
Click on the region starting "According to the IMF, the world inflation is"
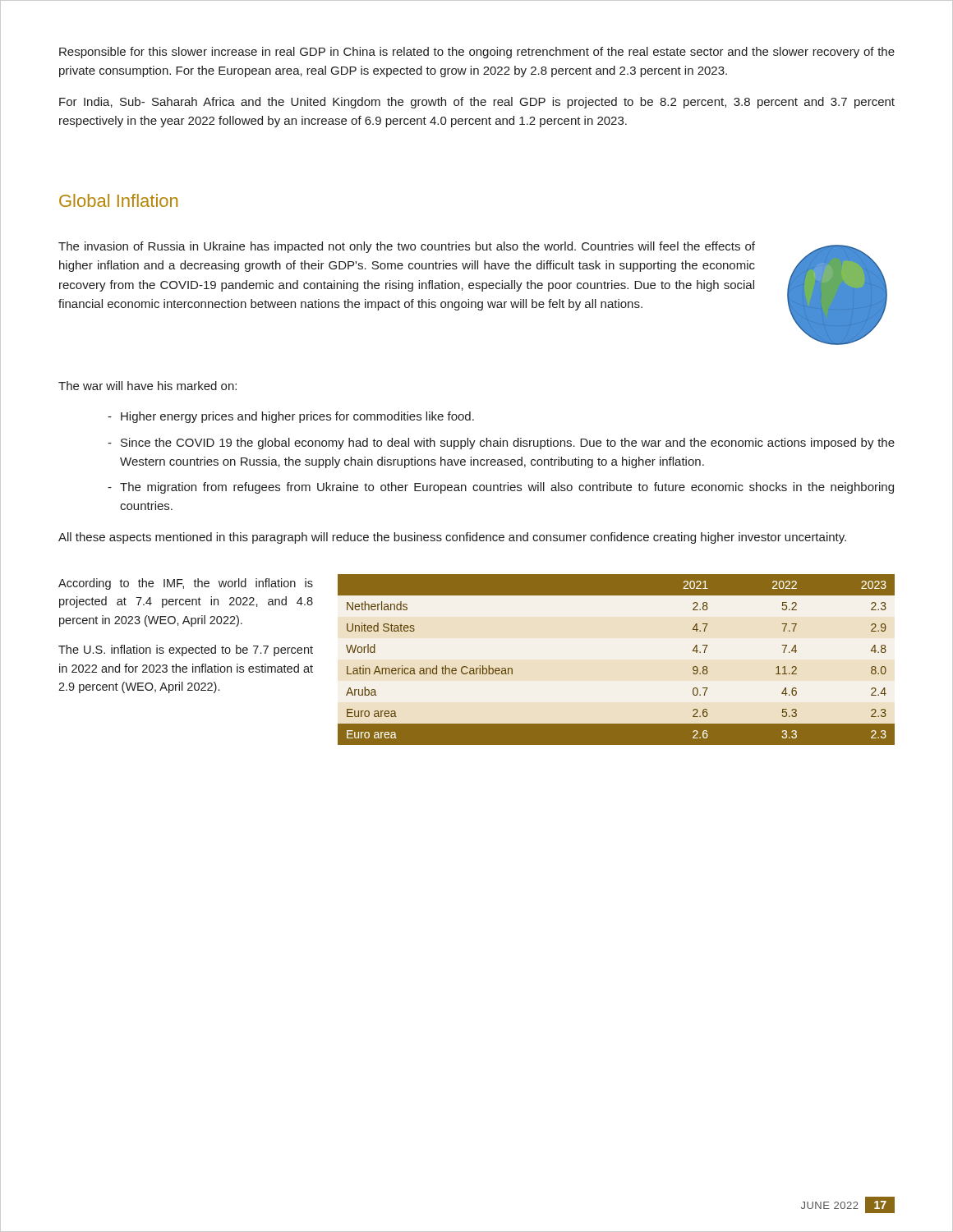tap(186, 601)
